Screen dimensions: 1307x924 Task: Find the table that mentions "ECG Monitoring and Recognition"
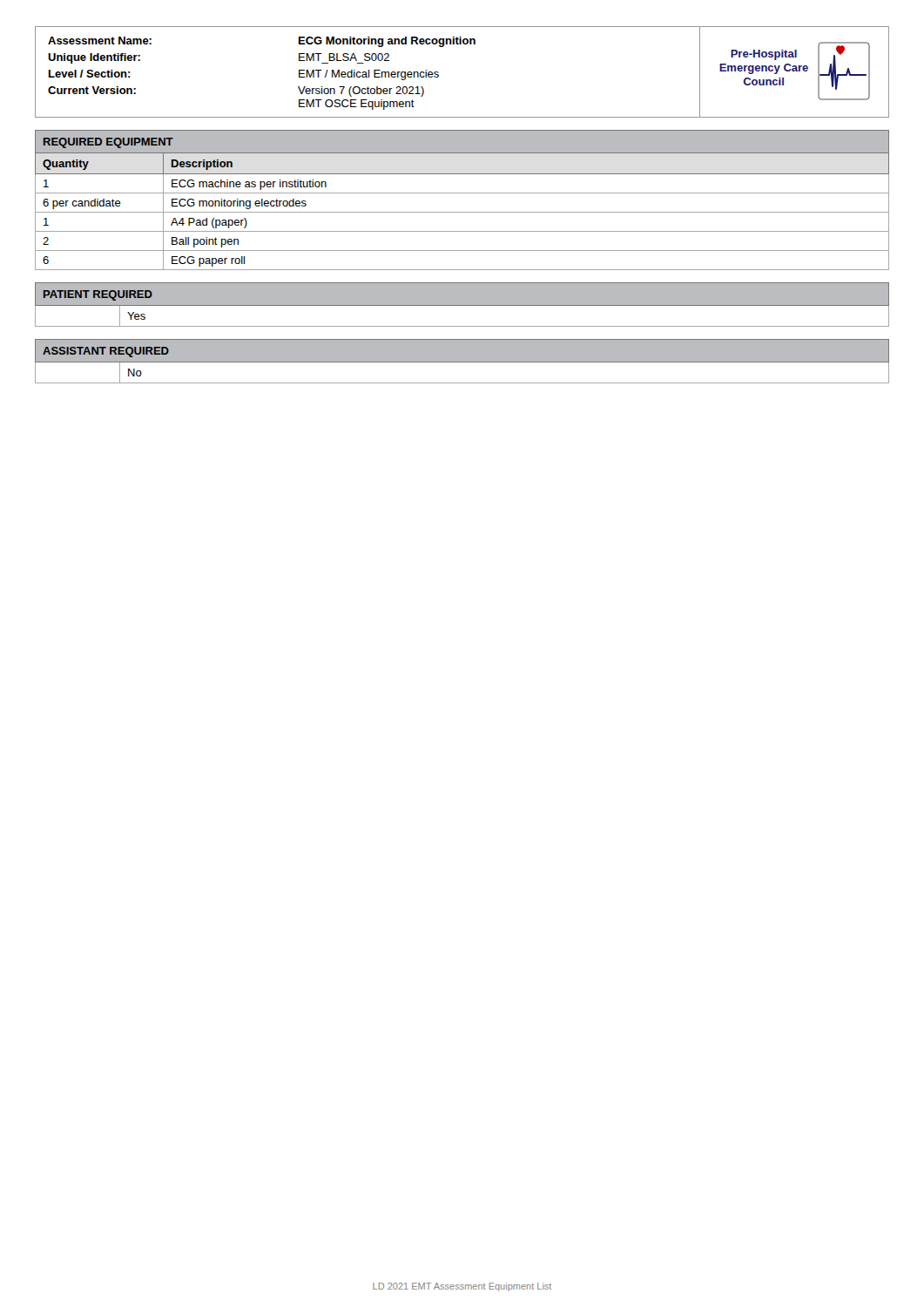tap(462, 72)
